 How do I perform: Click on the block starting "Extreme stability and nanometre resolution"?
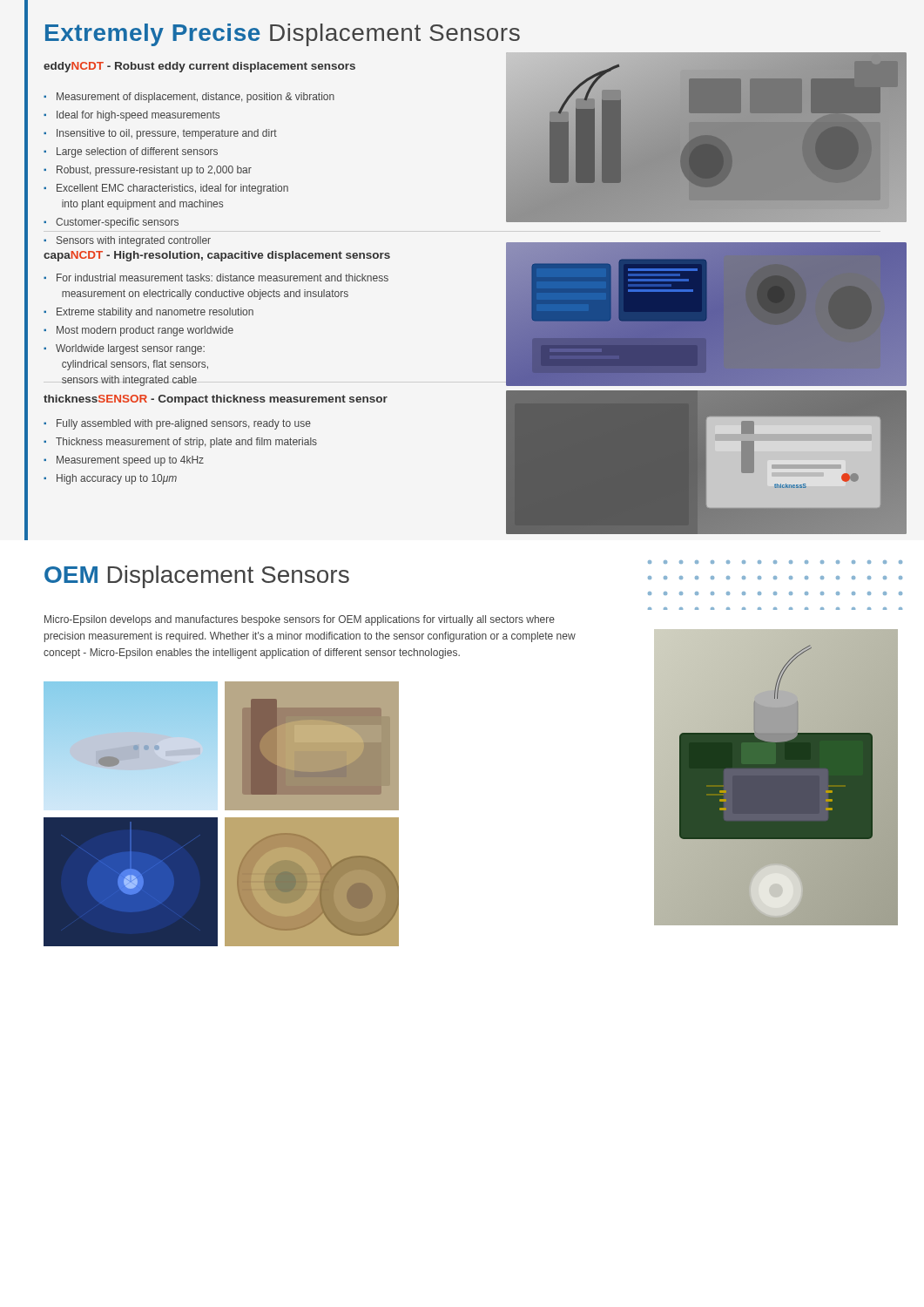[155, 312]
